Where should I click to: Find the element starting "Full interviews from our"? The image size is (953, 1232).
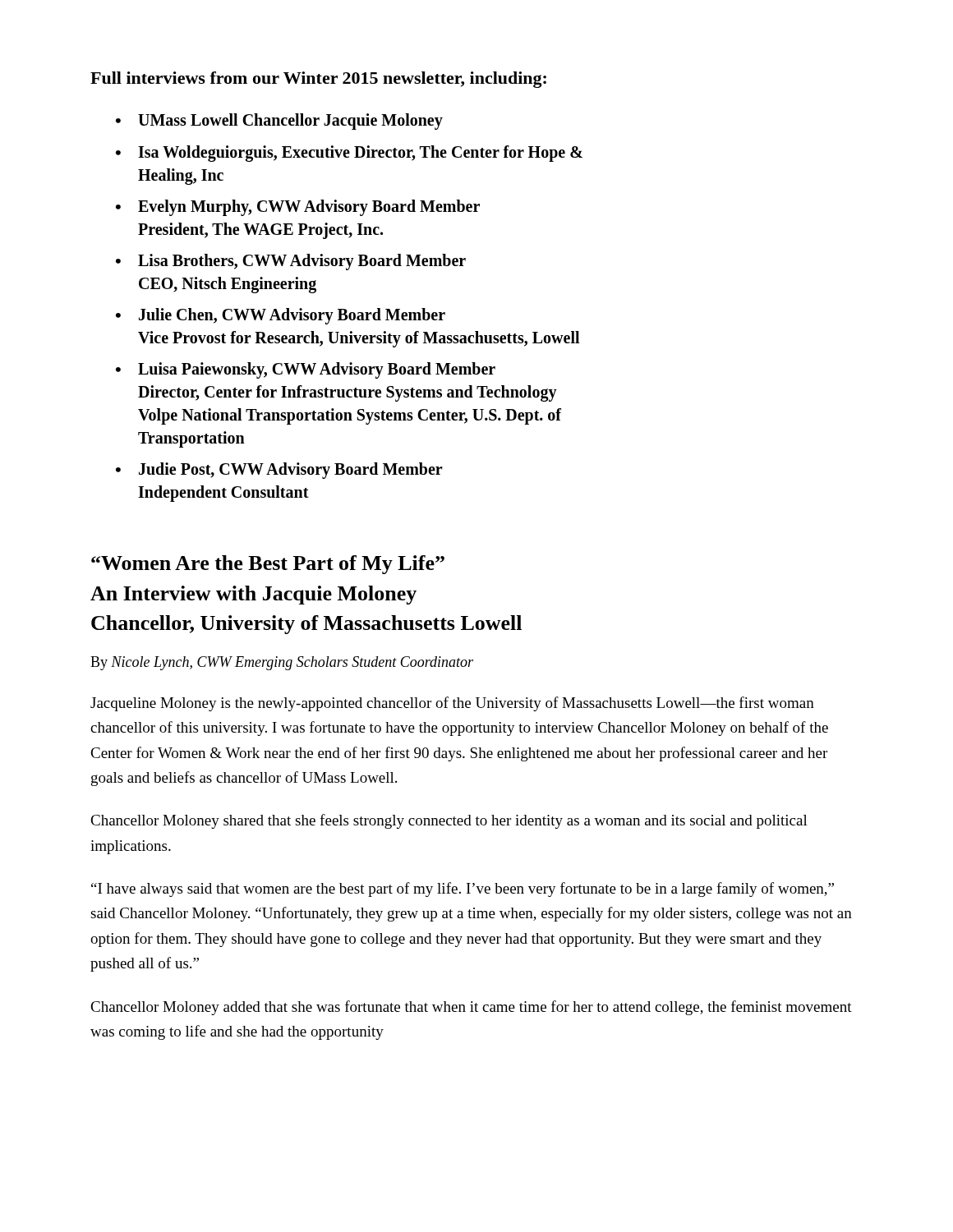pyautogui.click(x=319, y=78)
